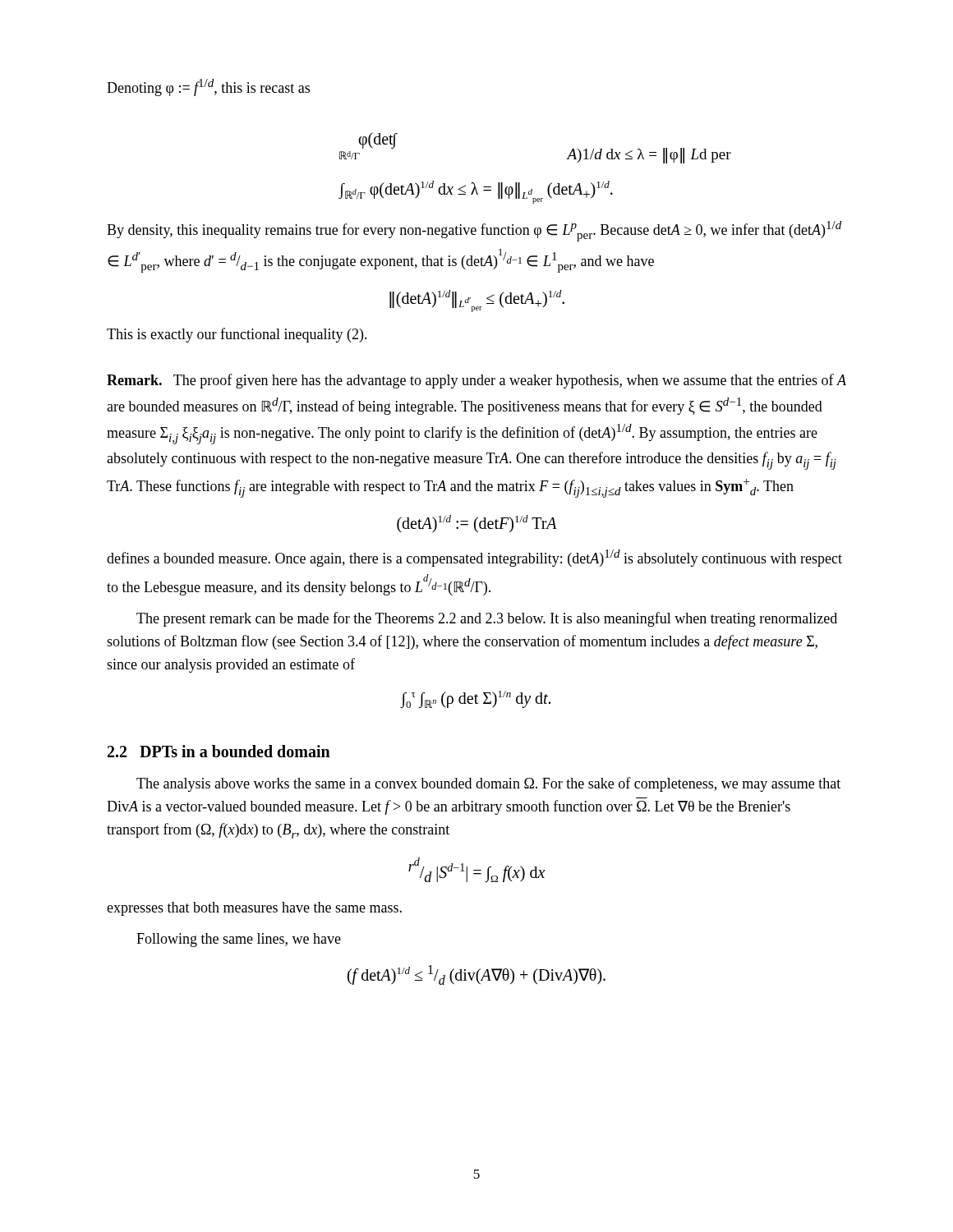
Task: Click where it says "rd/d |Sd−1| = ∫Ω f(x) dx"
Action: (x=476, y=870)
